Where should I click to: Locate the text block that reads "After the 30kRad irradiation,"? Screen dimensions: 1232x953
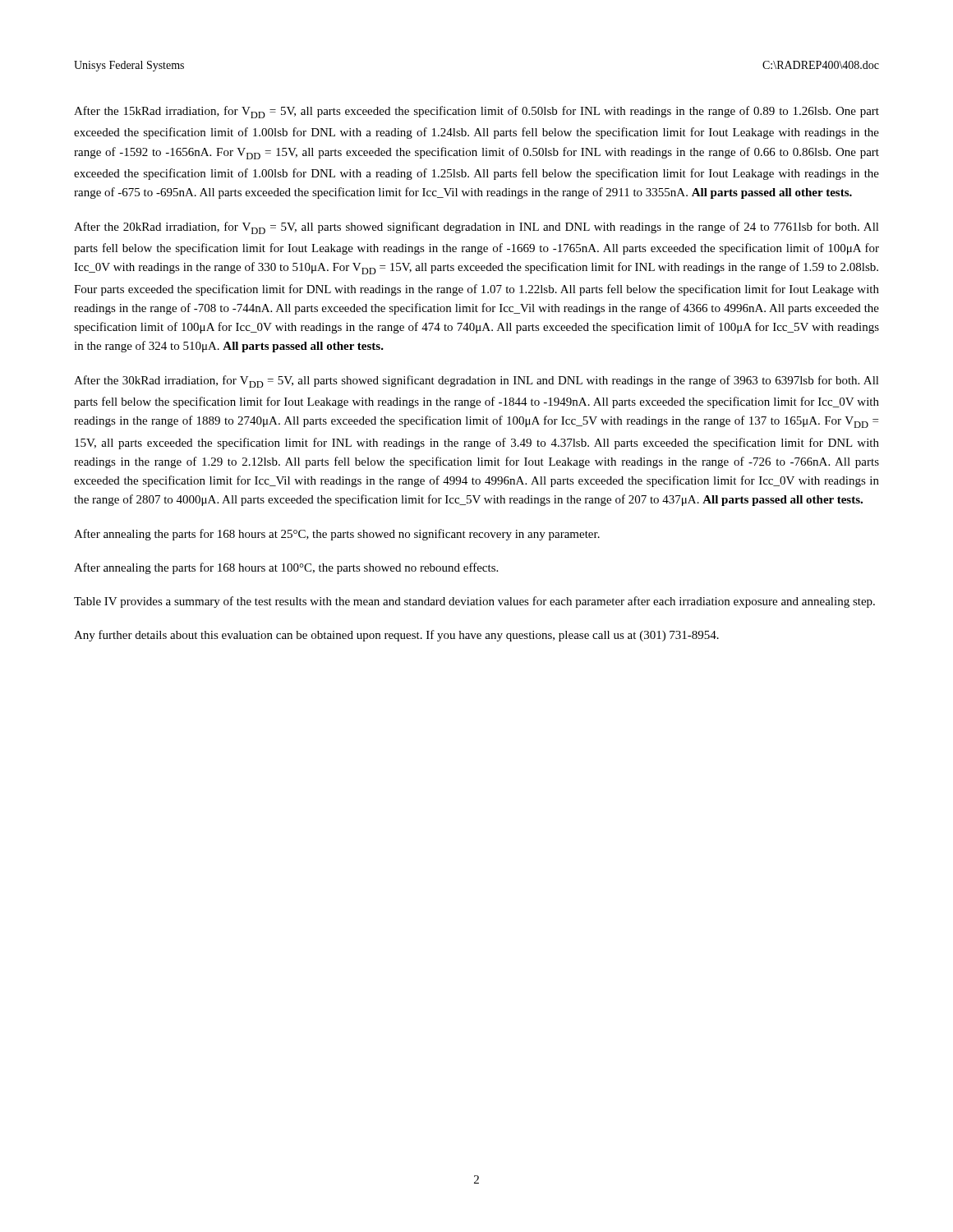476,440
